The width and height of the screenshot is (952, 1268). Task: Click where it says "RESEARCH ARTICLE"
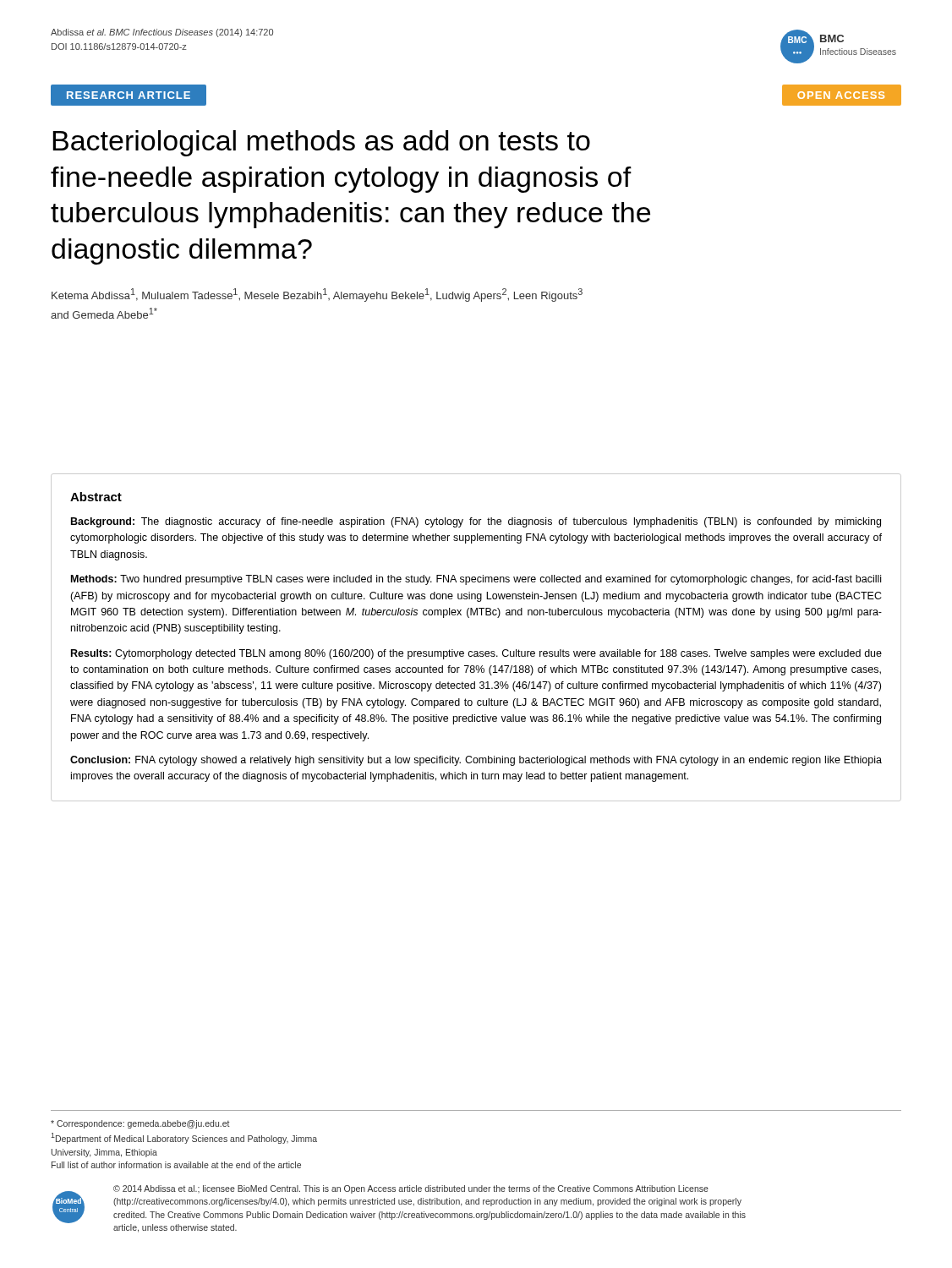[129, 95]
